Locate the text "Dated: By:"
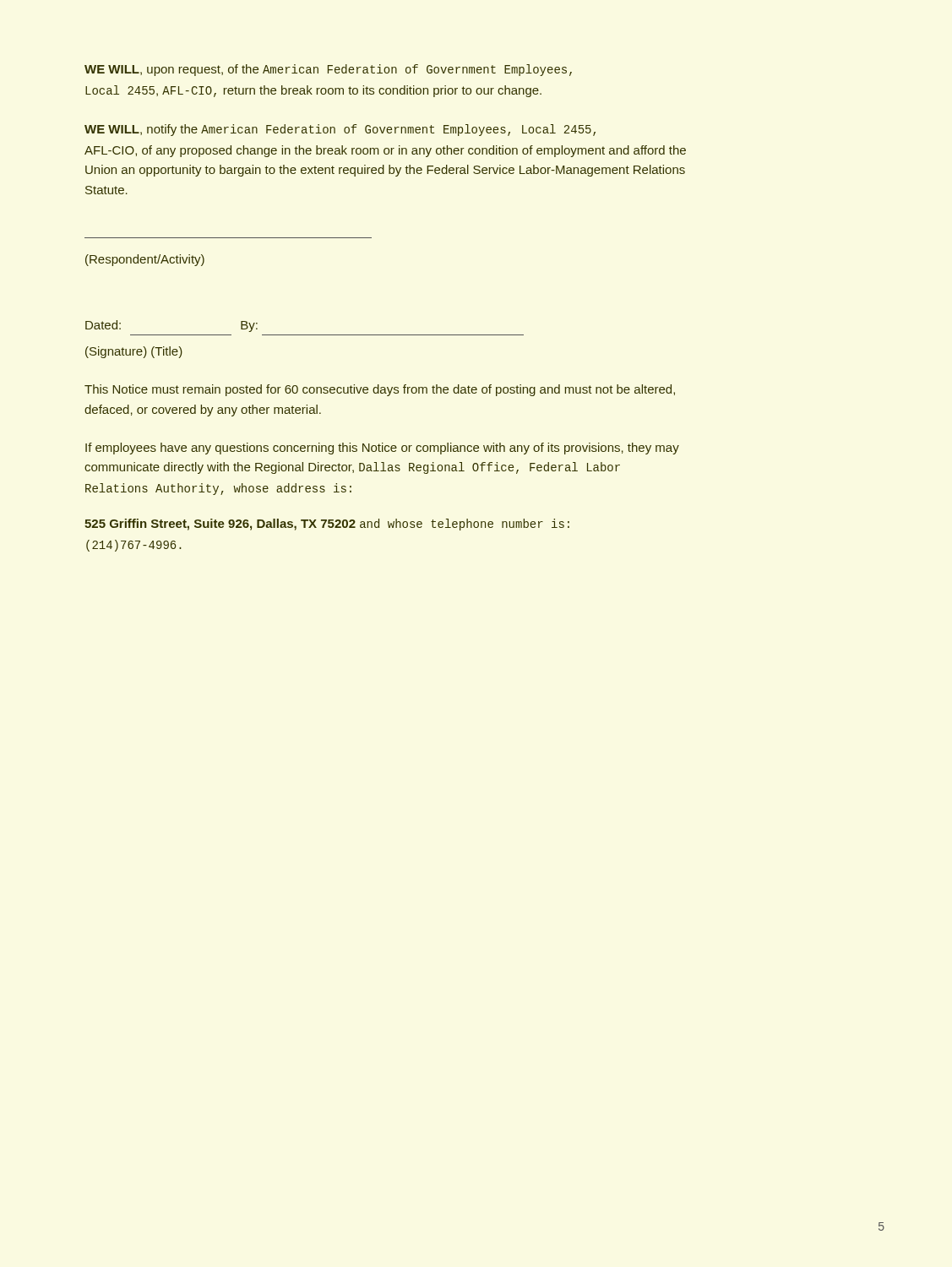This screenshot has width=952, height=1267. 304,325
